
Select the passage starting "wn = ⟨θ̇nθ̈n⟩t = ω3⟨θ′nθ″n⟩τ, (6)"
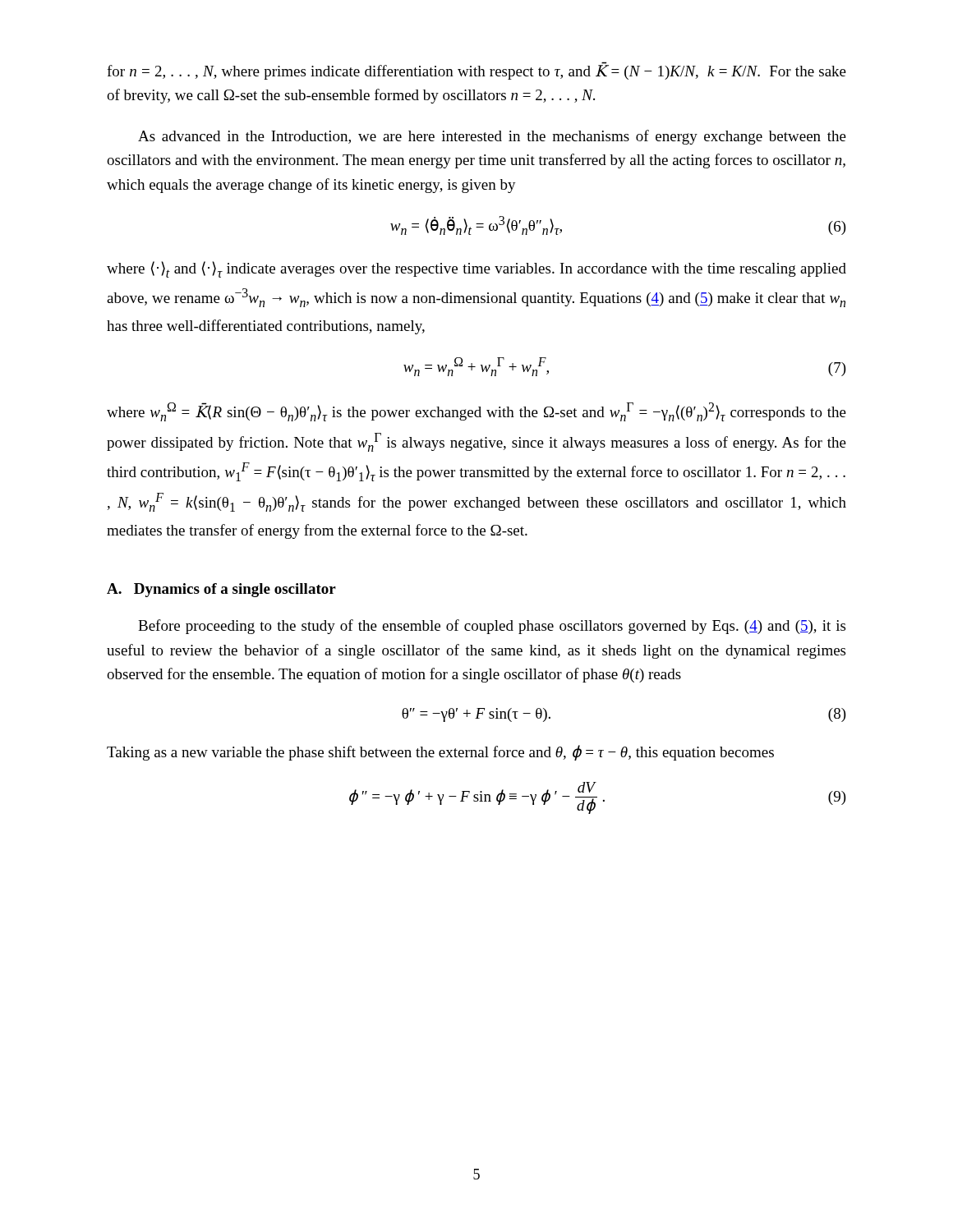[476, 226]
